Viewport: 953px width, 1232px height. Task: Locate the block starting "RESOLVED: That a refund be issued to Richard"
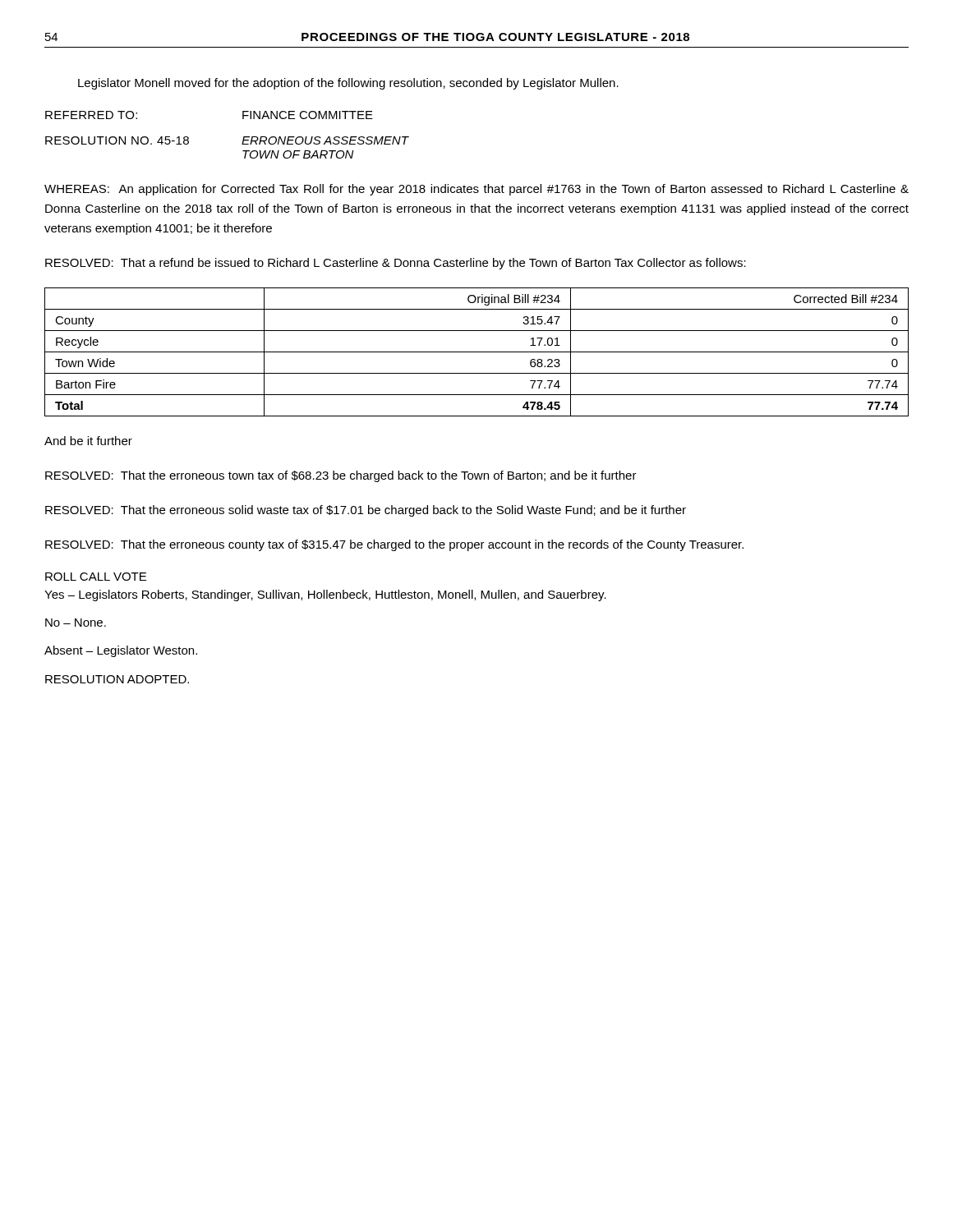pyautogui.click(x=395, y=262)
